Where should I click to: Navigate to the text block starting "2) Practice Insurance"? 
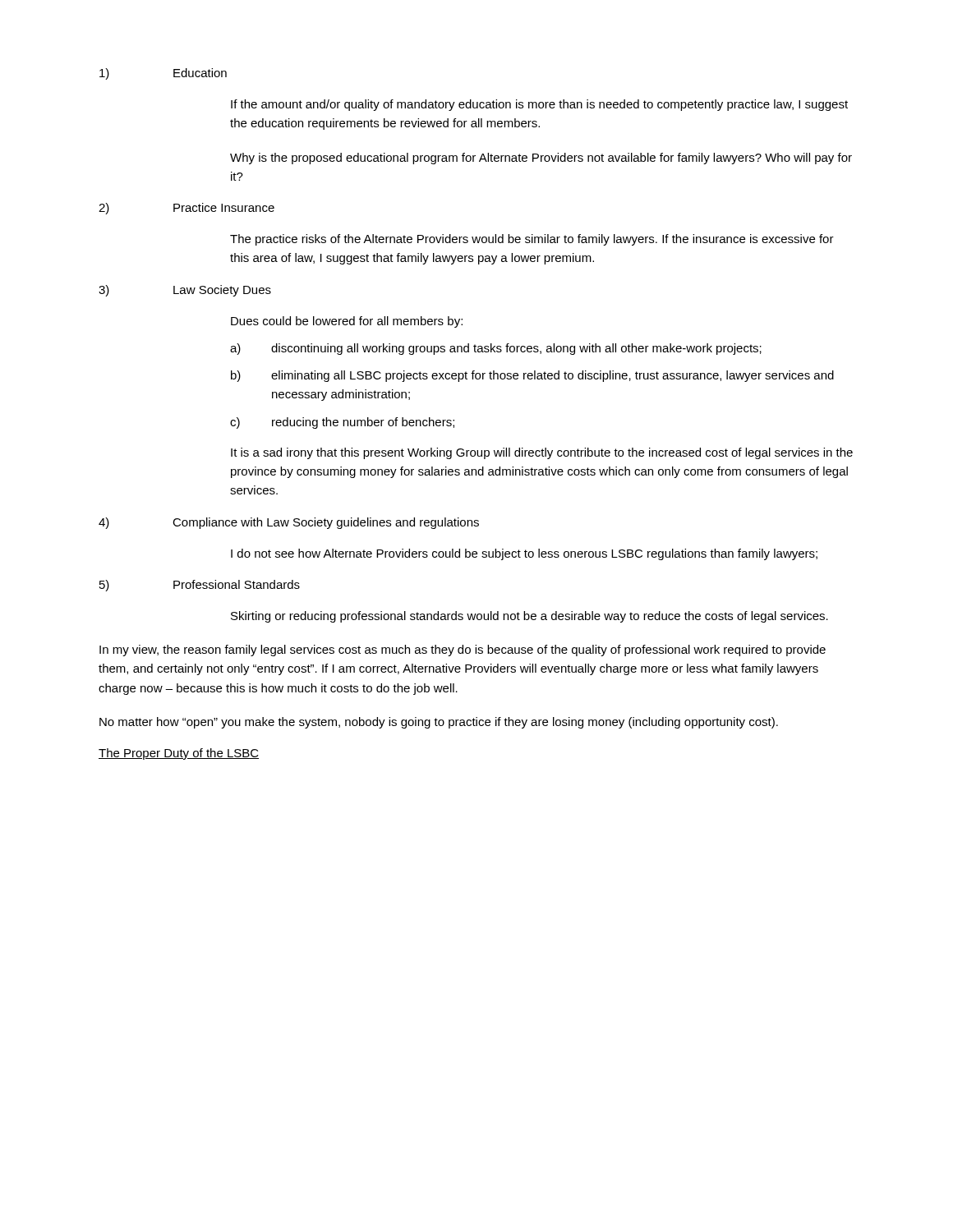click(187, 207)
